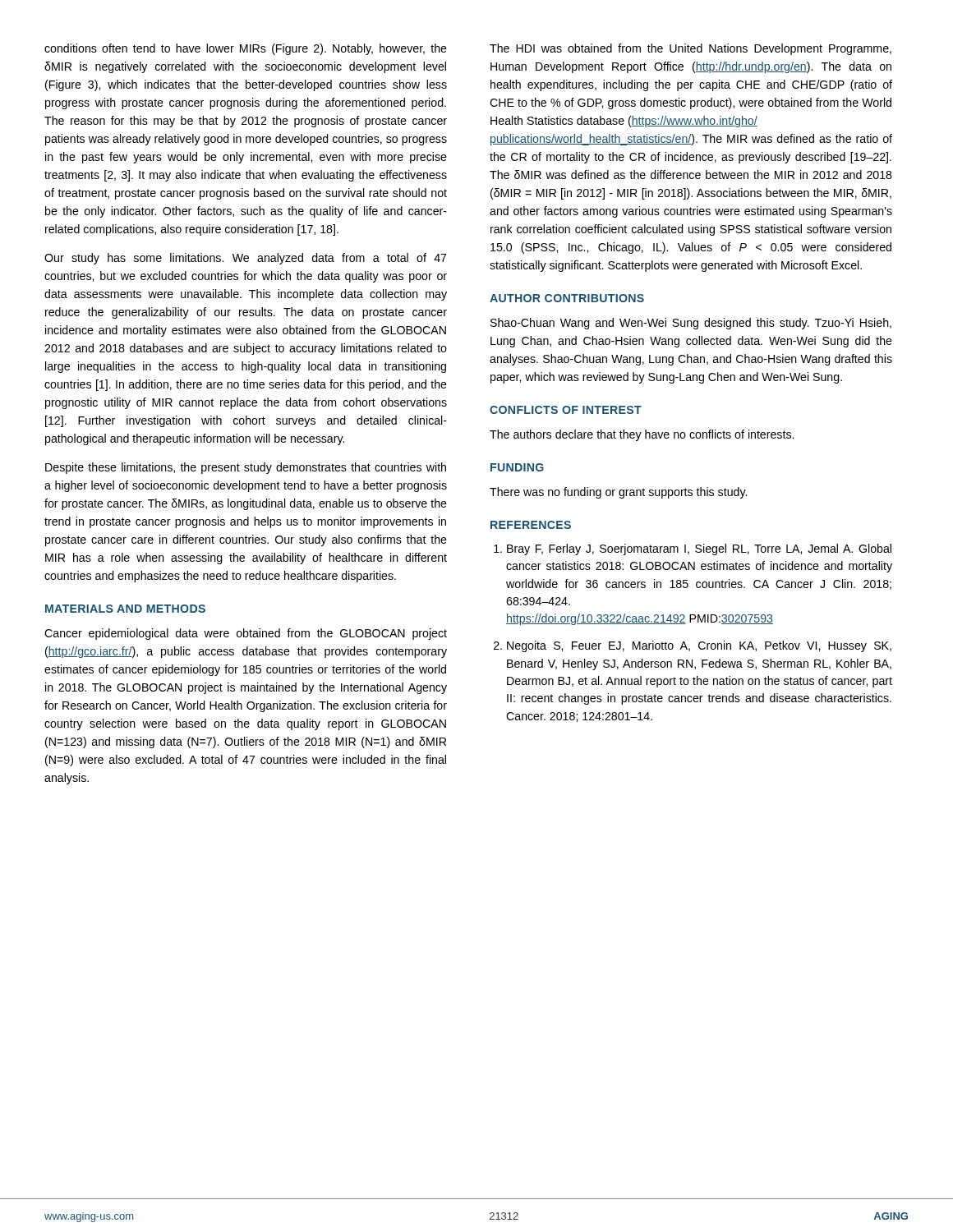Select the list item that reads "Negoita S, Feuer EJ, Mariotto A,"
The height and width of the screenshot is (1232, 953).
[x=699, y=681]
